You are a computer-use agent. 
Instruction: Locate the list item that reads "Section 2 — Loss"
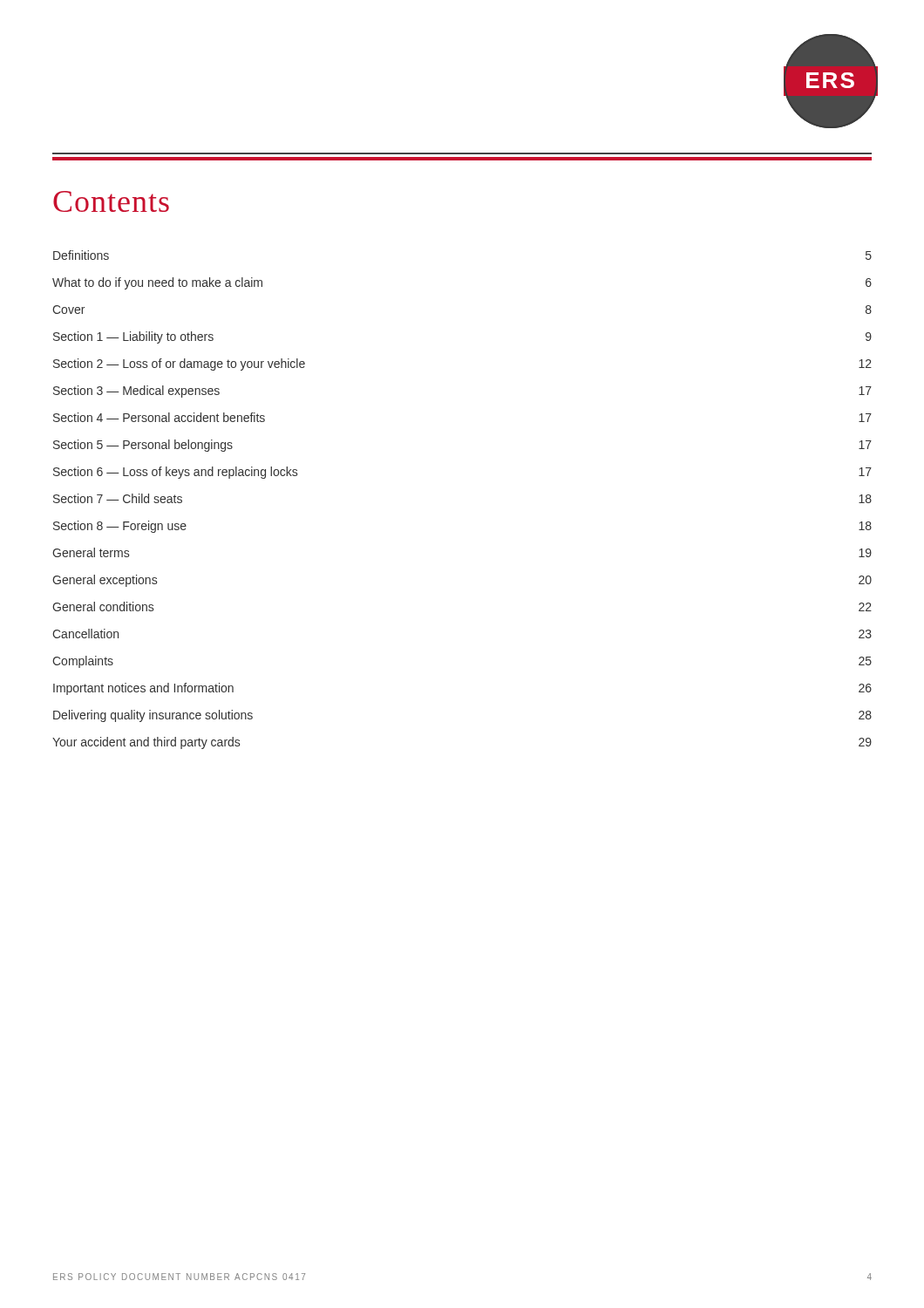click(x=78, y=364)
